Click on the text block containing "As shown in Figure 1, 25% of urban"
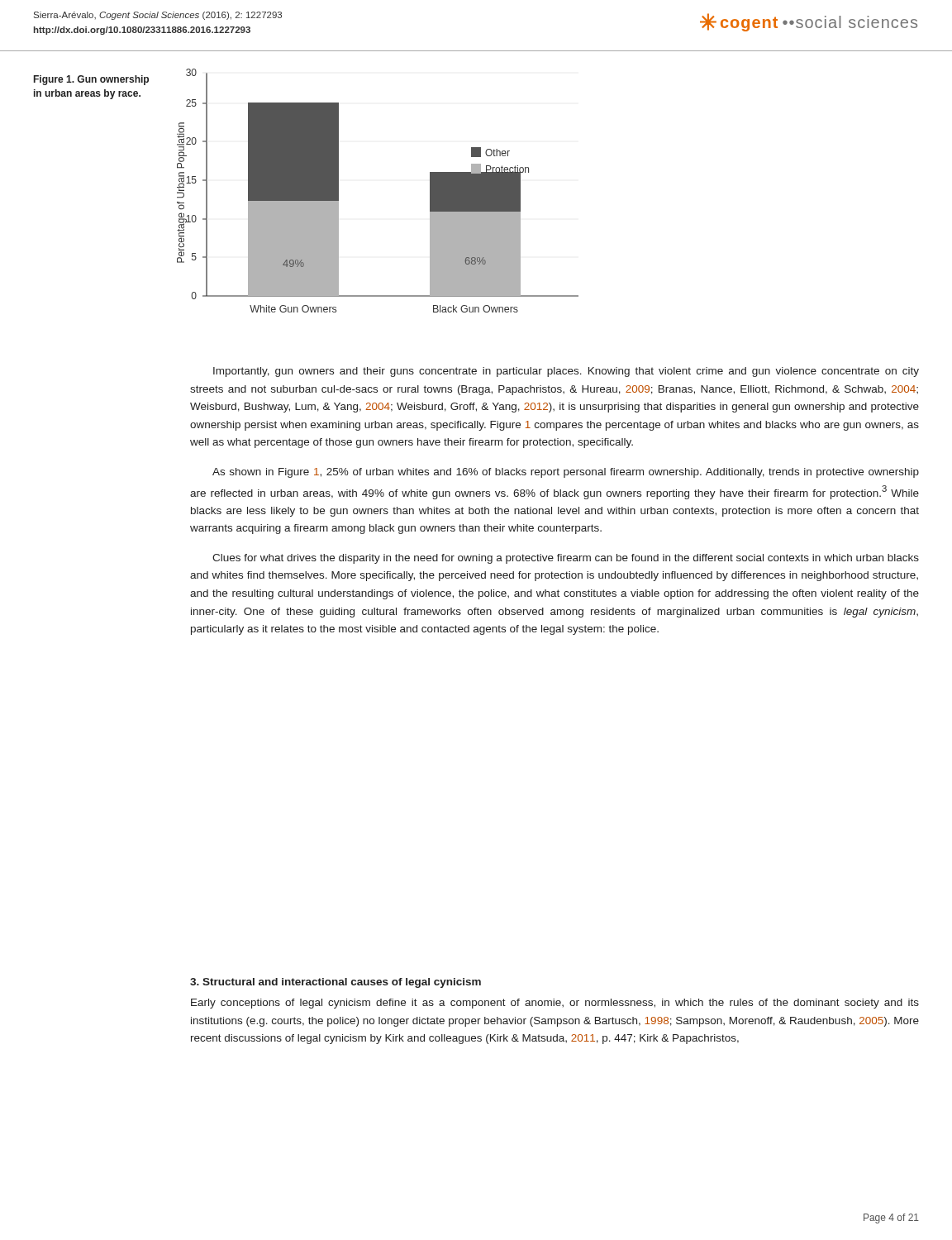Image resolution: width=952 pixels, height=1240 pixels. click(555, 500)
